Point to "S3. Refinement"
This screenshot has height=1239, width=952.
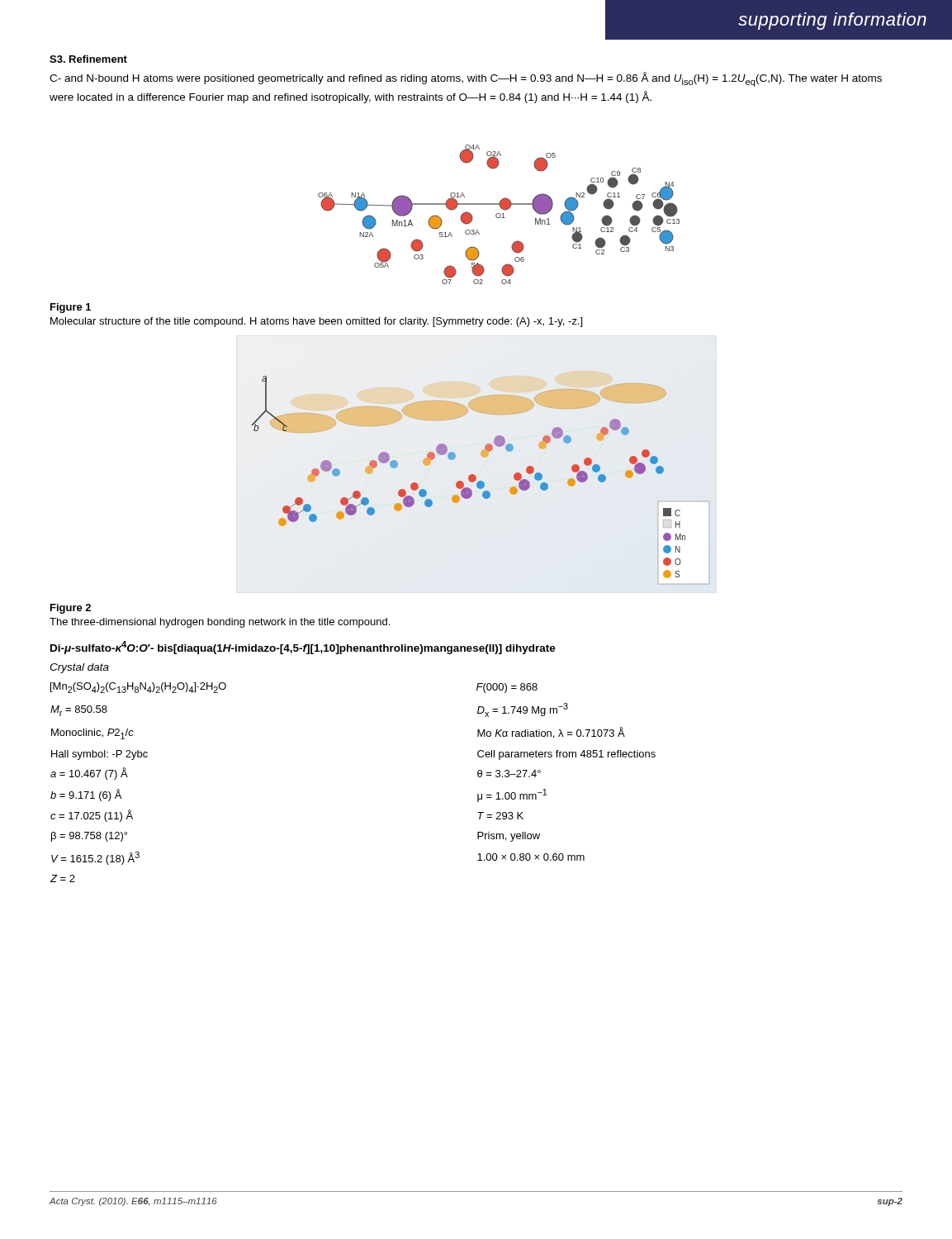88,59
